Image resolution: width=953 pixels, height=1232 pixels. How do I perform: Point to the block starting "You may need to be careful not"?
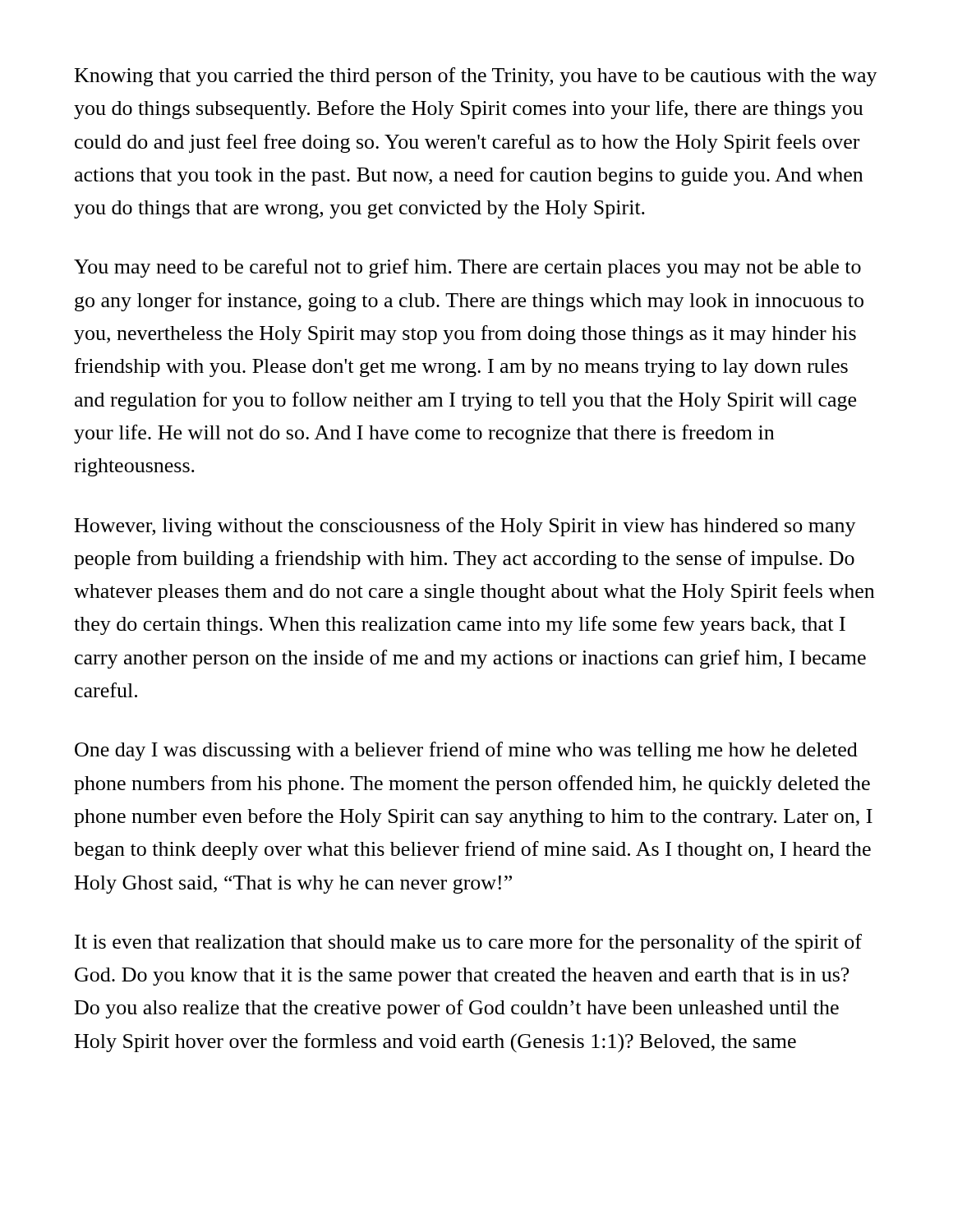click(x=469, y=366)
